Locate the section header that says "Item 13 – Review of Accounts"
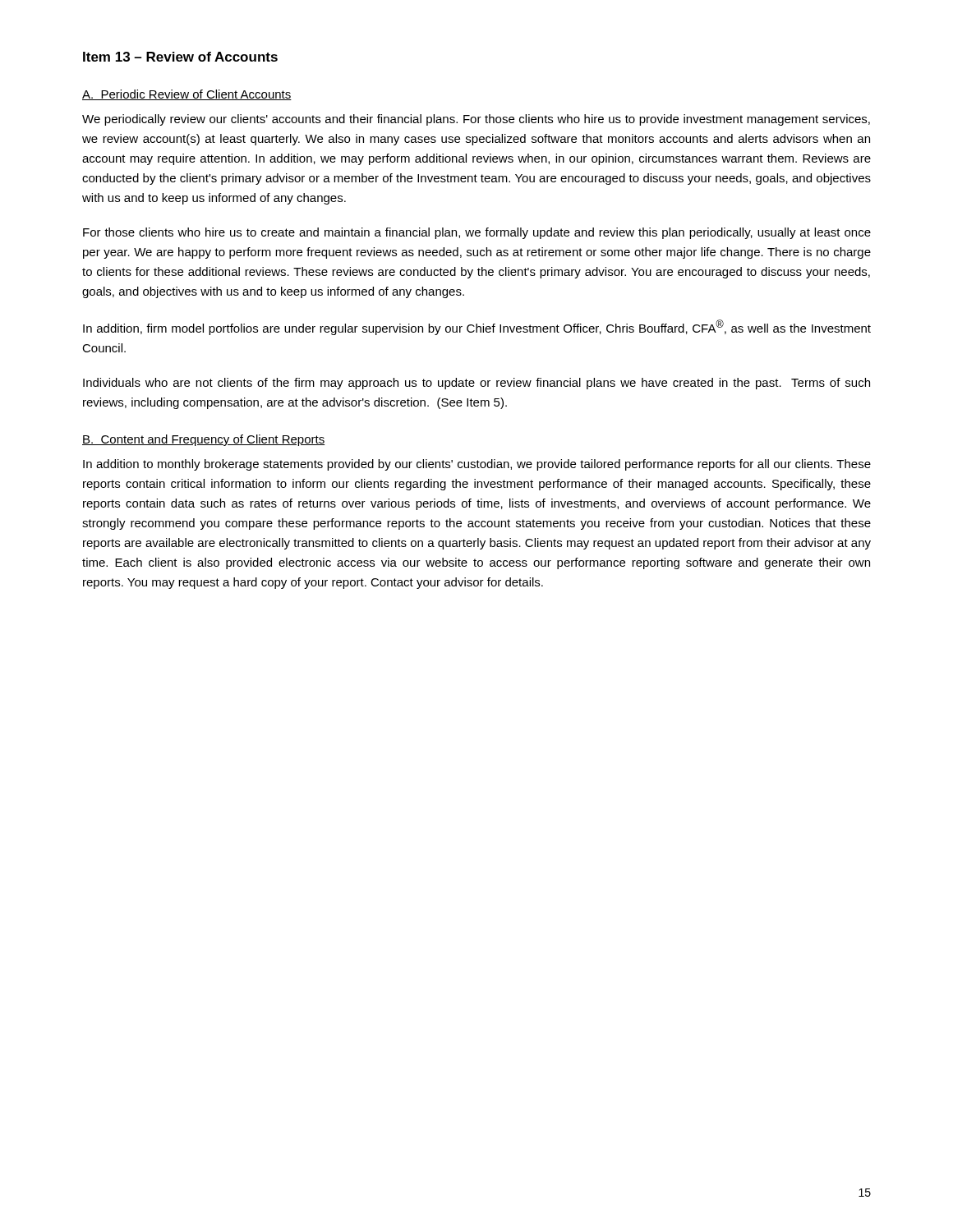Image resolution: width=953 pixels, height=1232 pixels. click(x=180, y=57)
